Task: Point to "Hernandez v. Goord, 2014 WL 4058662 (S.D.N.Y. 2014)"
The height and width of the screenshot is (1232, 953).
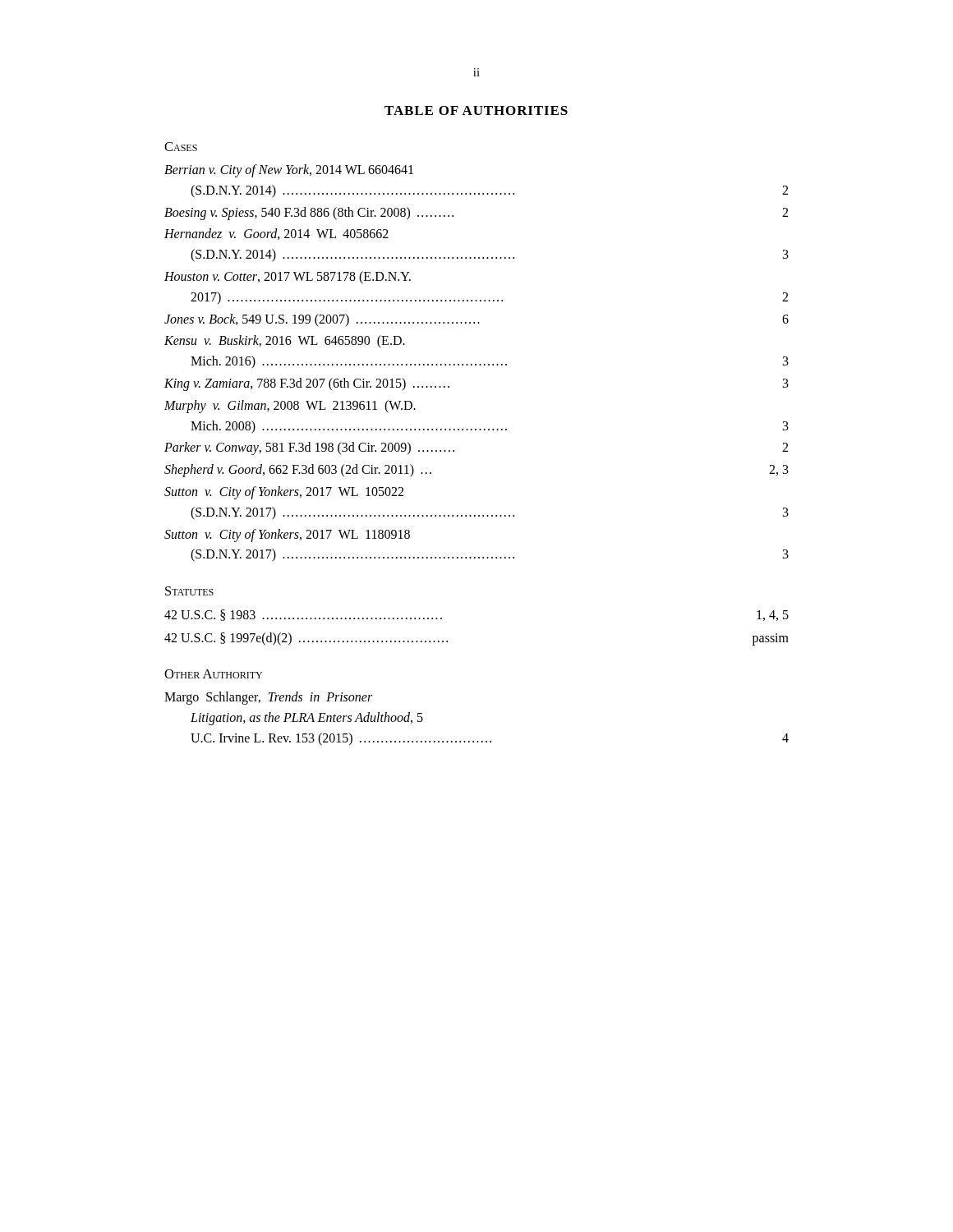Action: [476, 246]
